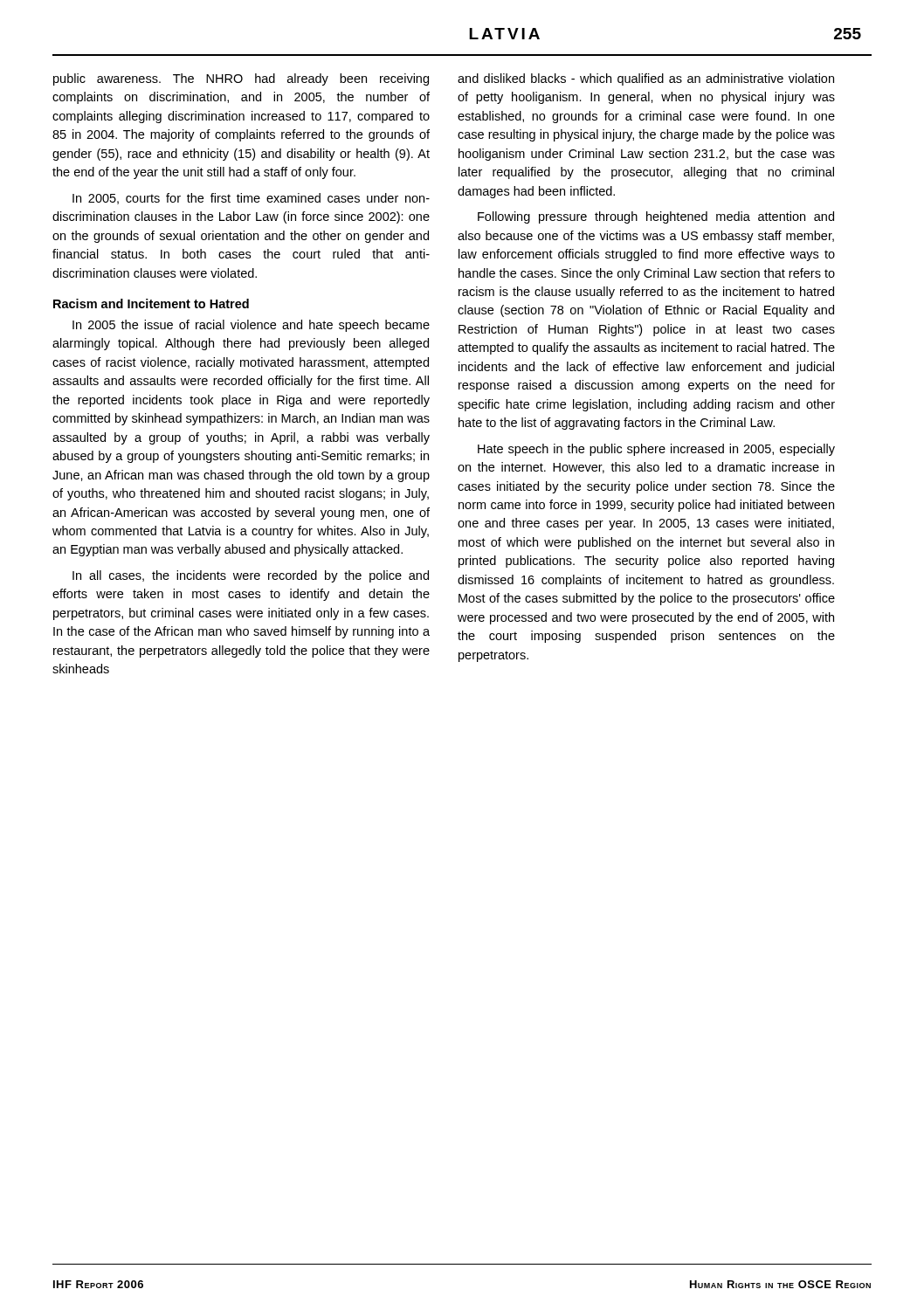The height and width of the screenshot is (1310, 924).
Task: Point to the block beginning "In 2005 the issue of"
Action: click(241, 498)
